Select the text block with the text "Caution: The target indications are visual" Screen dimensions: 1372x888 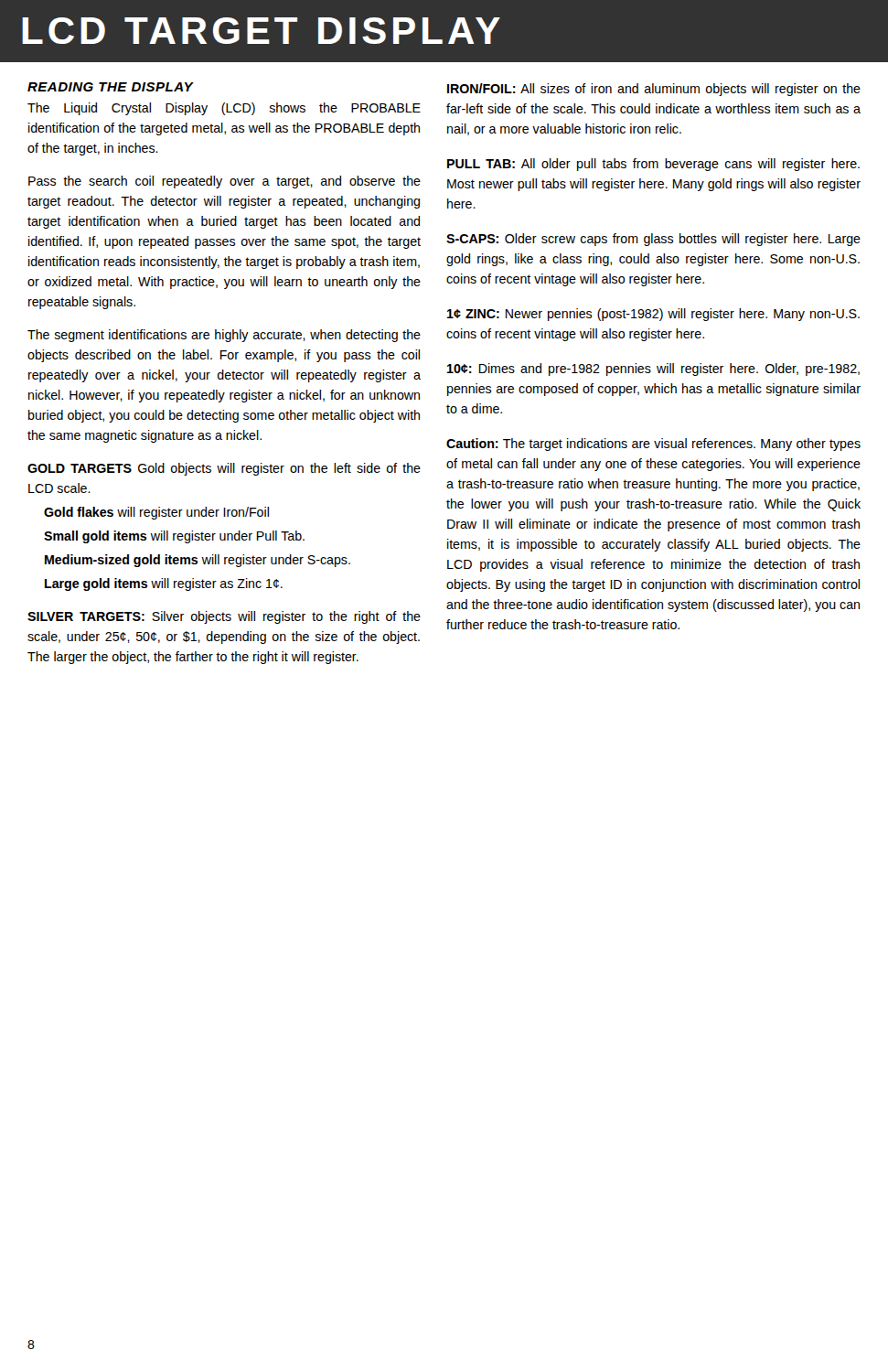coord(653,534)
